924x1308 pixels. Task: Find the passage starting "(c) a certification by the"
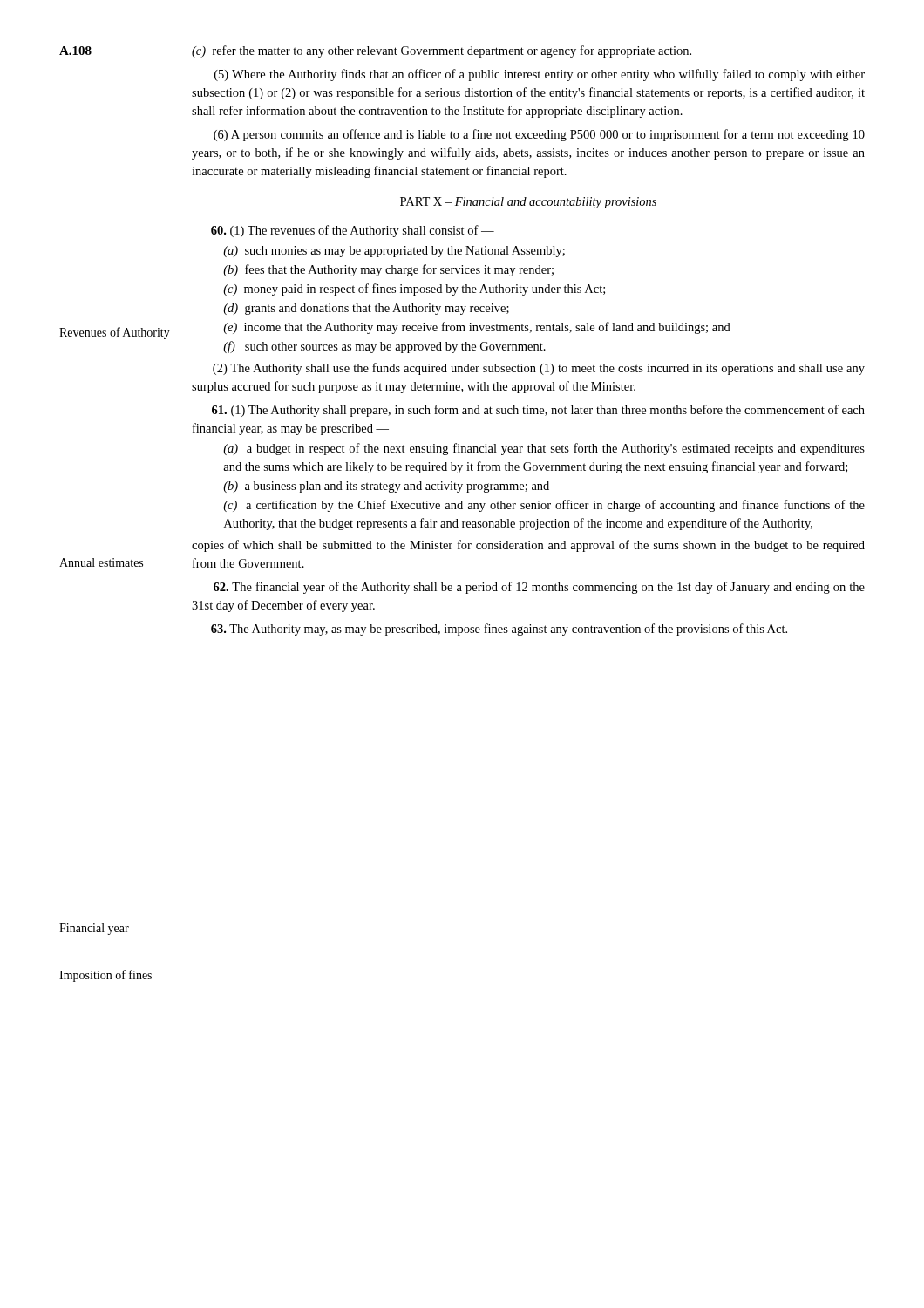tap(544, 514)
